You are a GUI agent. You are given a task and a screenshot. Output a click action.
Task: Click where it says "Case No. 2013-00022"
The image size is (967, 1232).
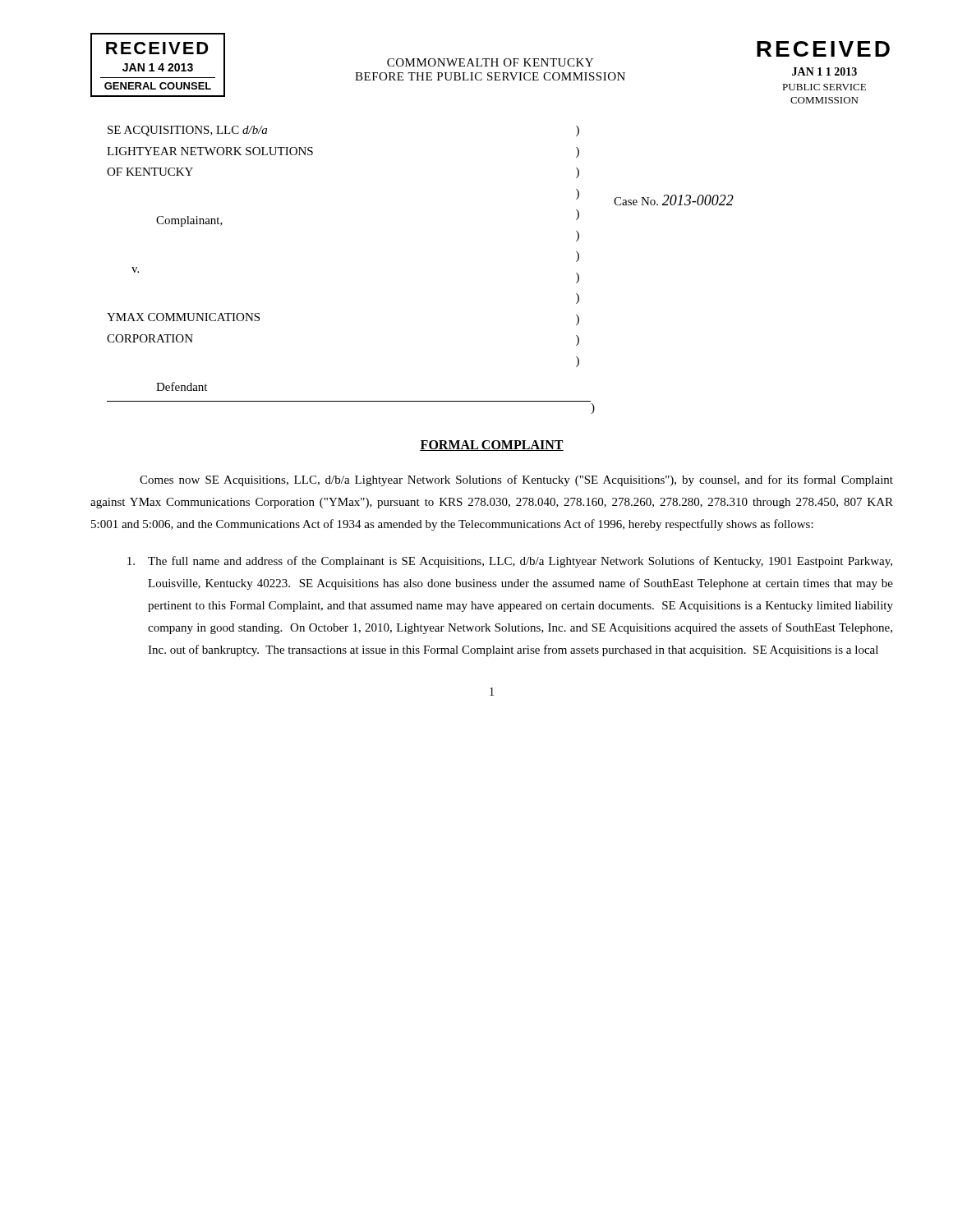674,200
